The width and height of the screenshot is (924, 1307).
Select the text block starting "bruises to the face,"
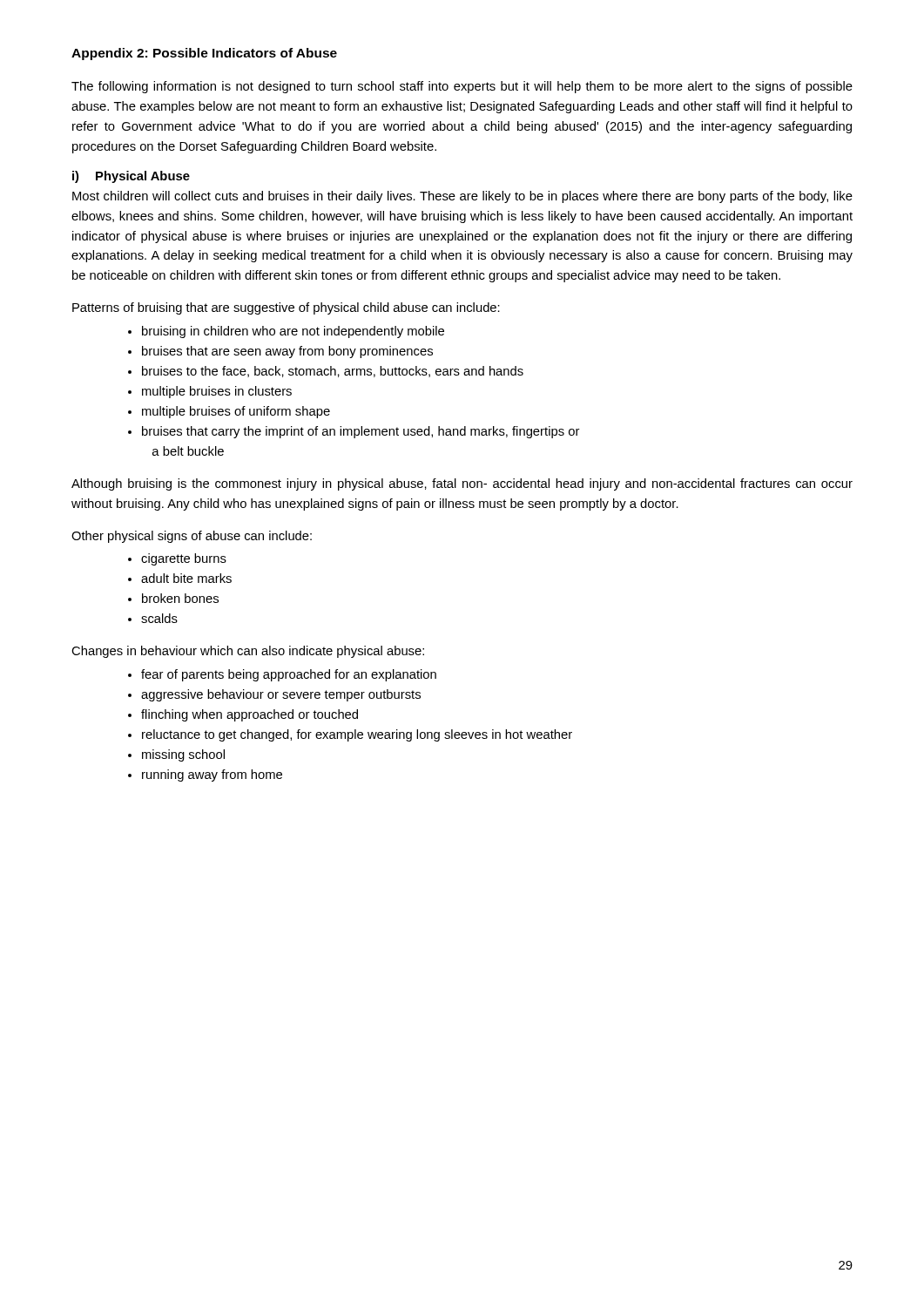coord(332,371)
